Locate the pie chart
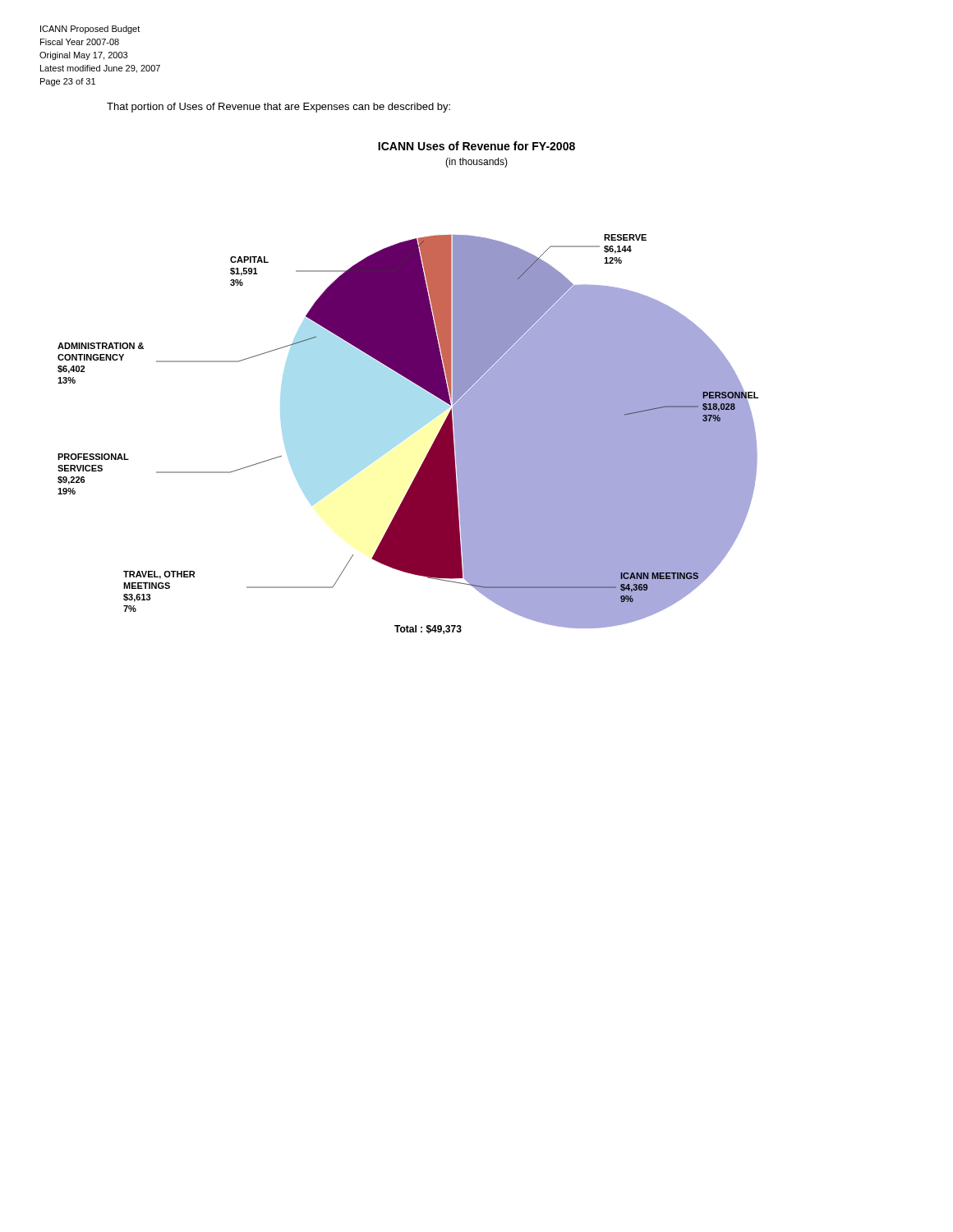953x1232 pixels. click(x=476, y=390)
